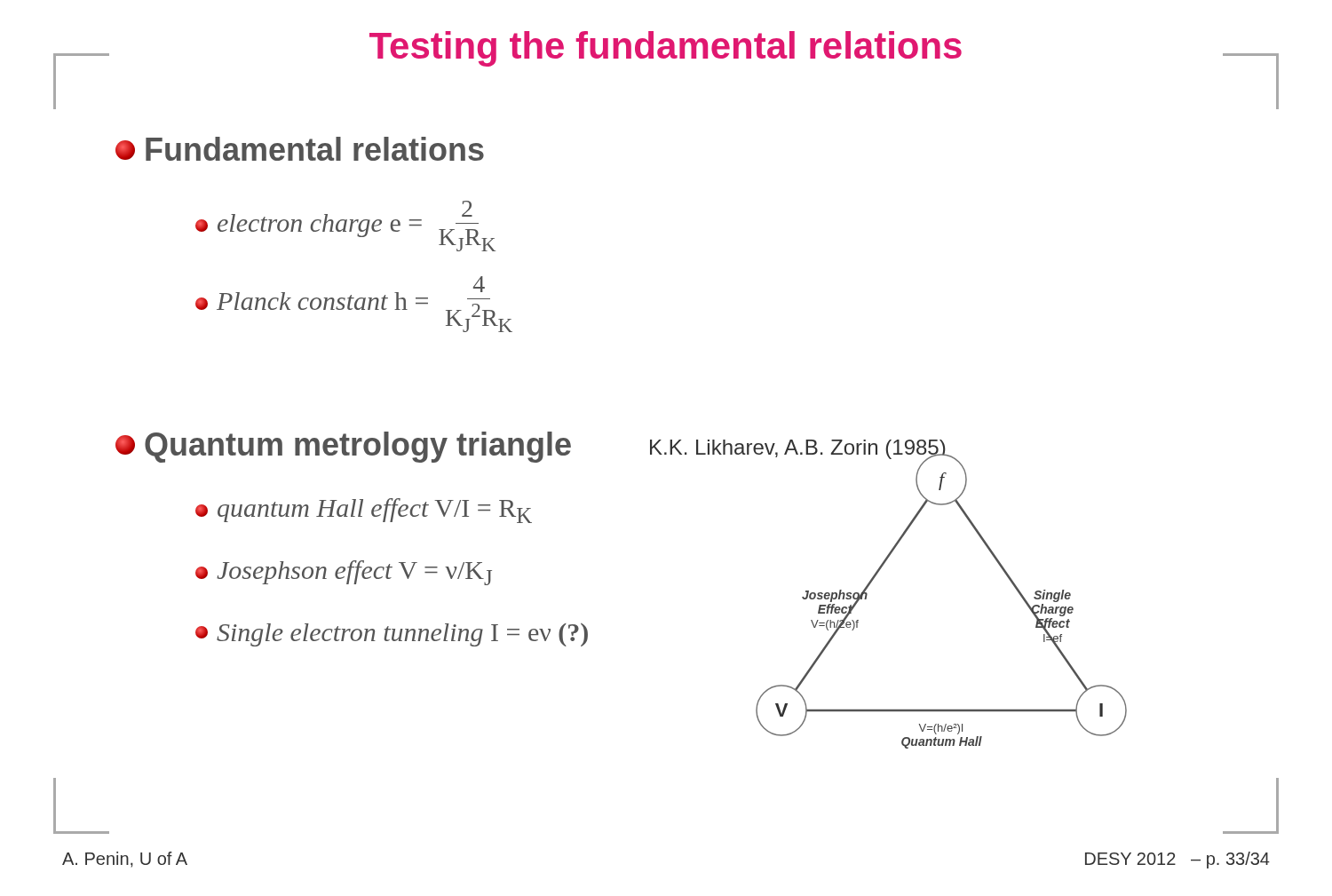Viewport: 1332px width, 896px height.
Task: Find the block starting "electron charge e = 2KJRK"
Action: pos(350,226)
